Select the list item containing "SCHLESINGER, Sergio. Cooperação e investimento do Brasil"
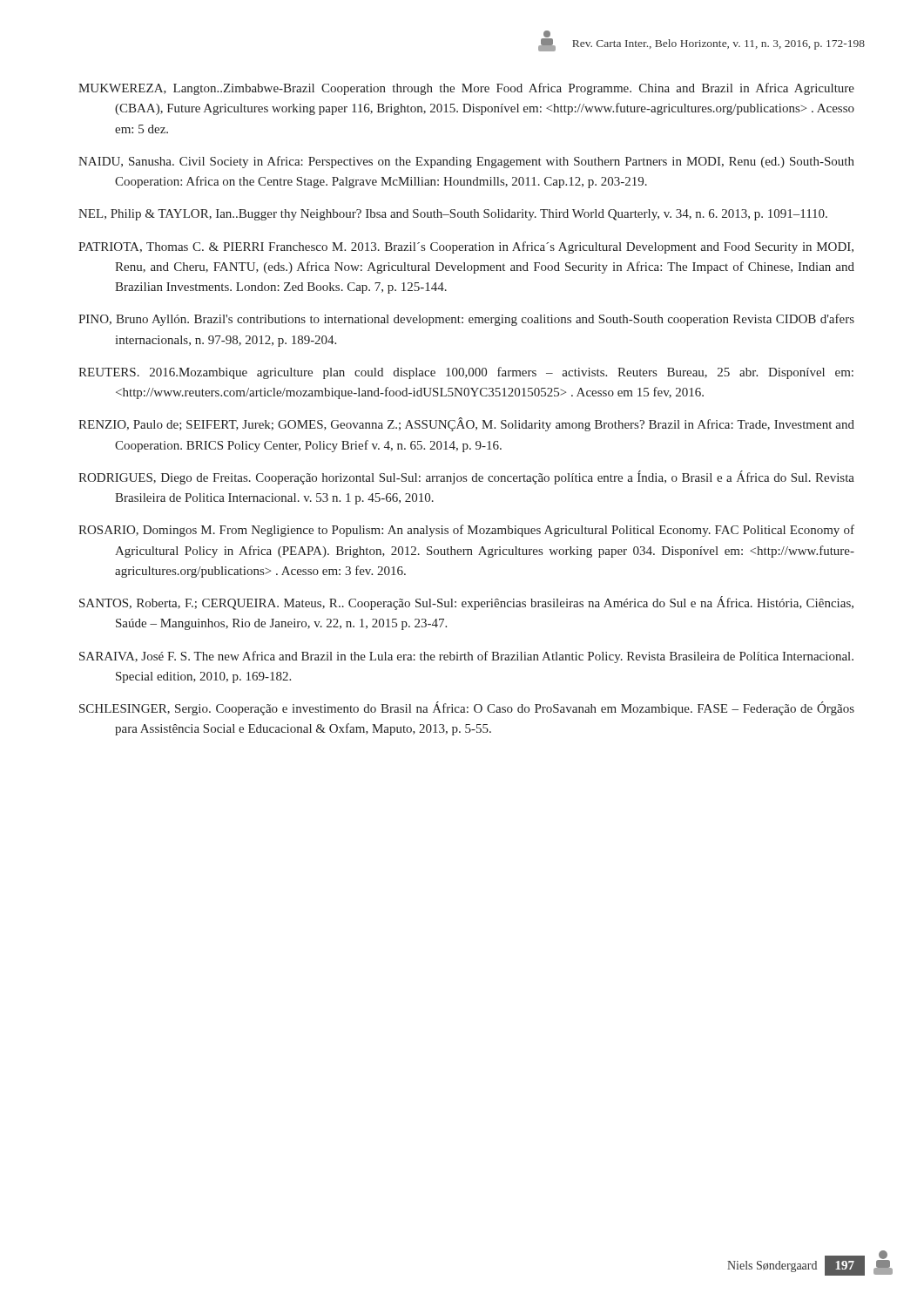The width and height of the screenshot is (924, 1307). [x=466, y=719]
